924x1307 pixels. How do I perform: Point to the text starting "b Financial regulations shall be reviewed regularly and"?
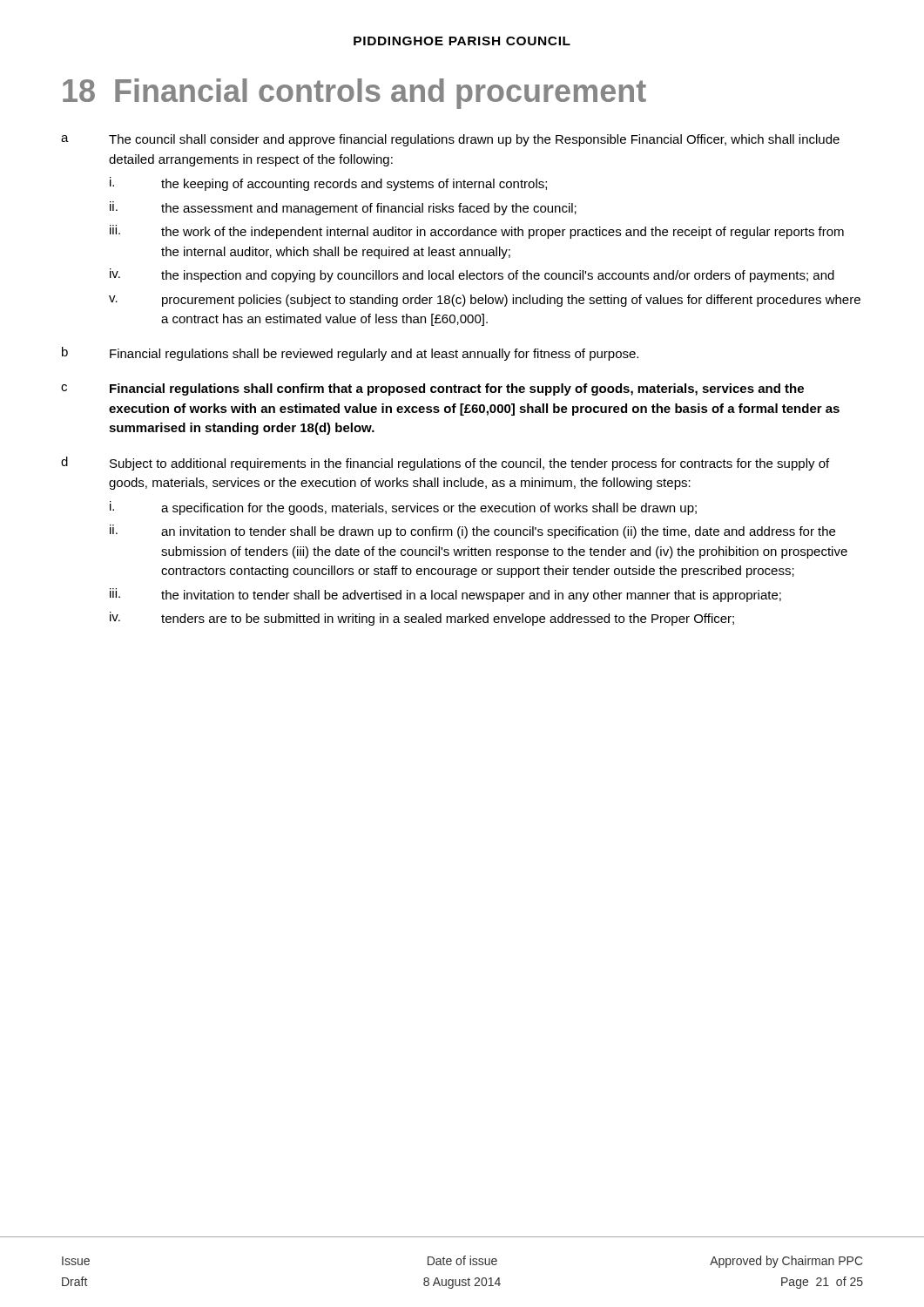[x=462, y=357]
